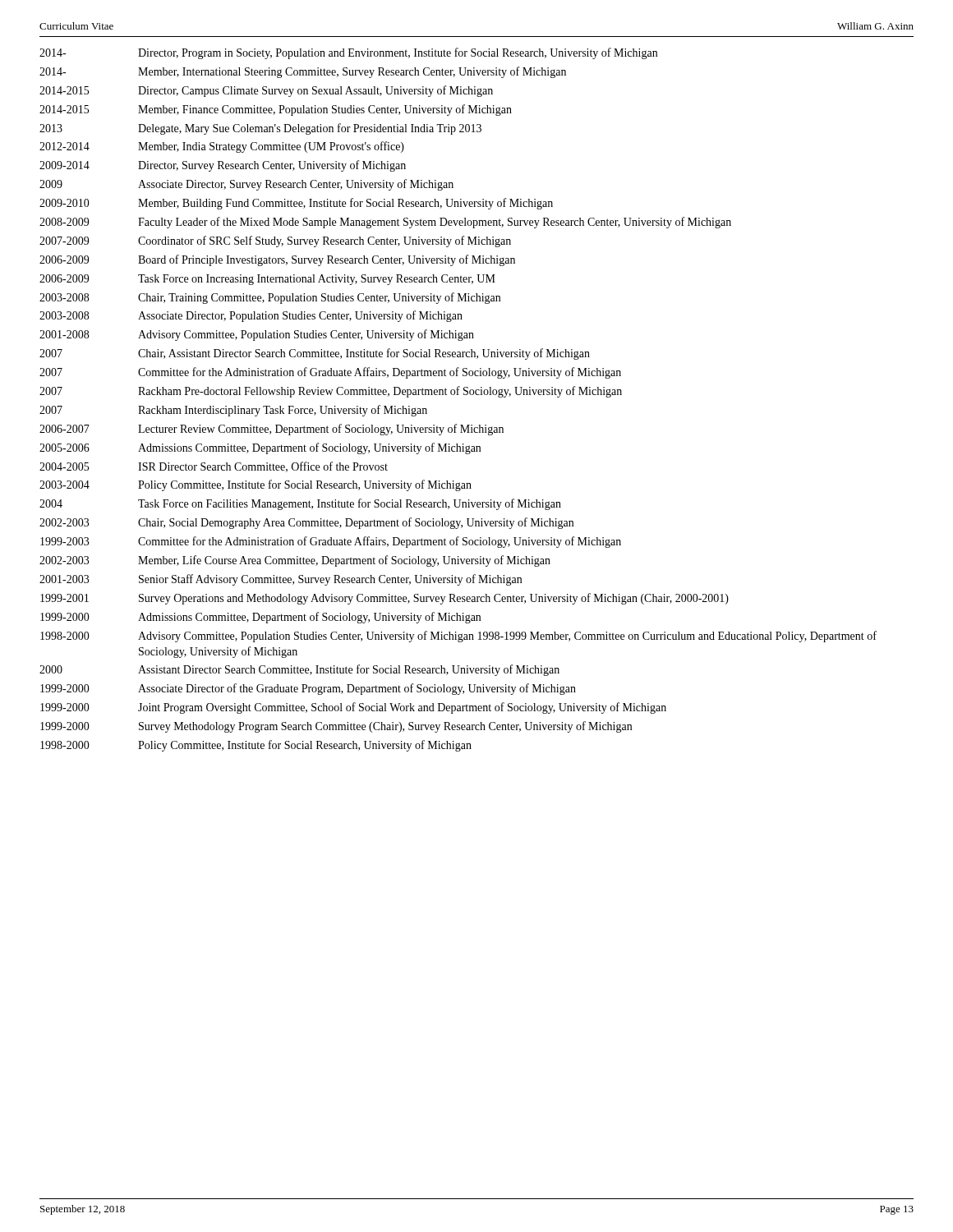Find the region starting "2007 Committee for the Administration of Graduate Affairs,"
This screenshot has height=1232, width=953.
tap(476, 373)
